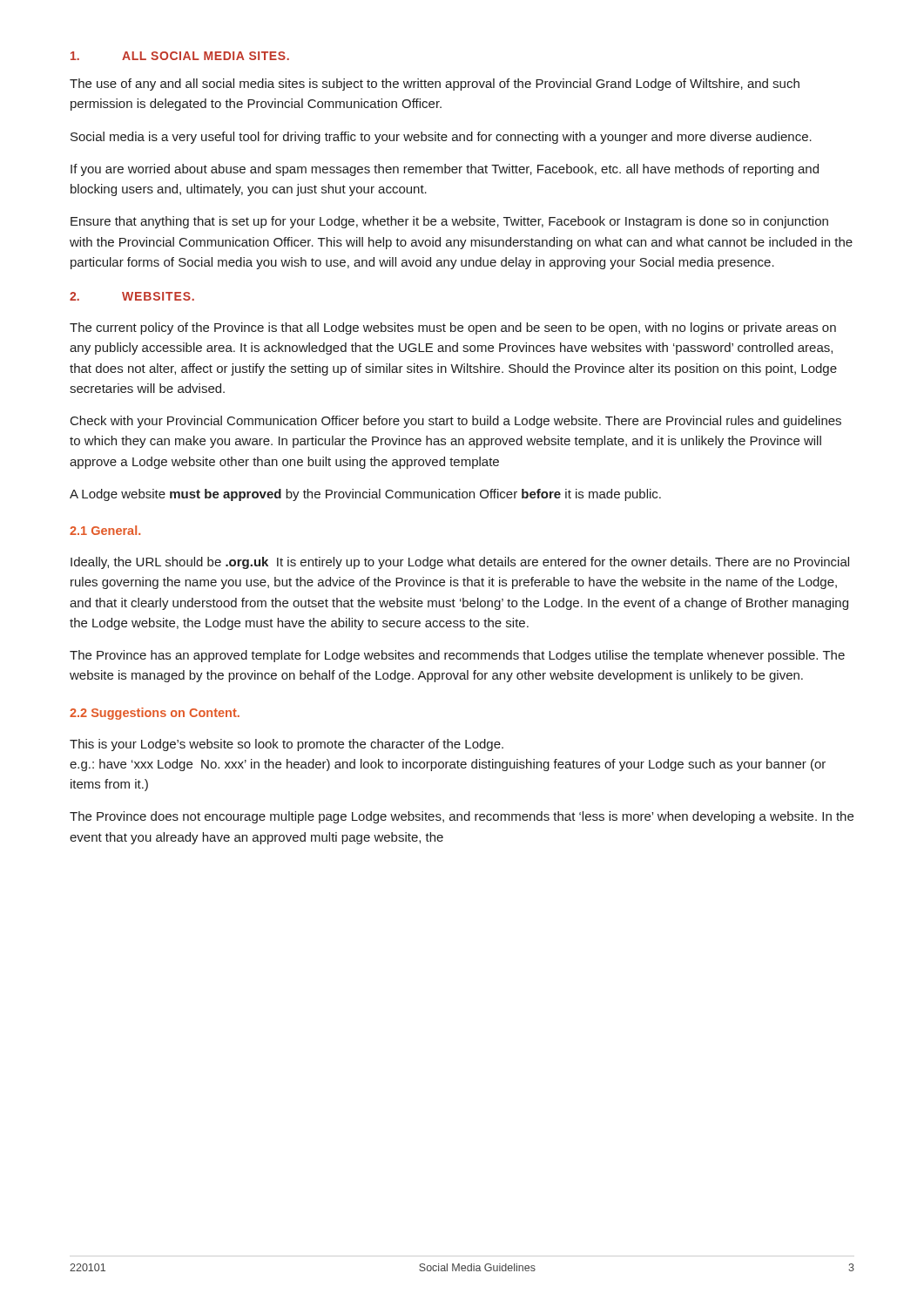Select the text block containing "Social media is a very useful tool"

(441, 136)
